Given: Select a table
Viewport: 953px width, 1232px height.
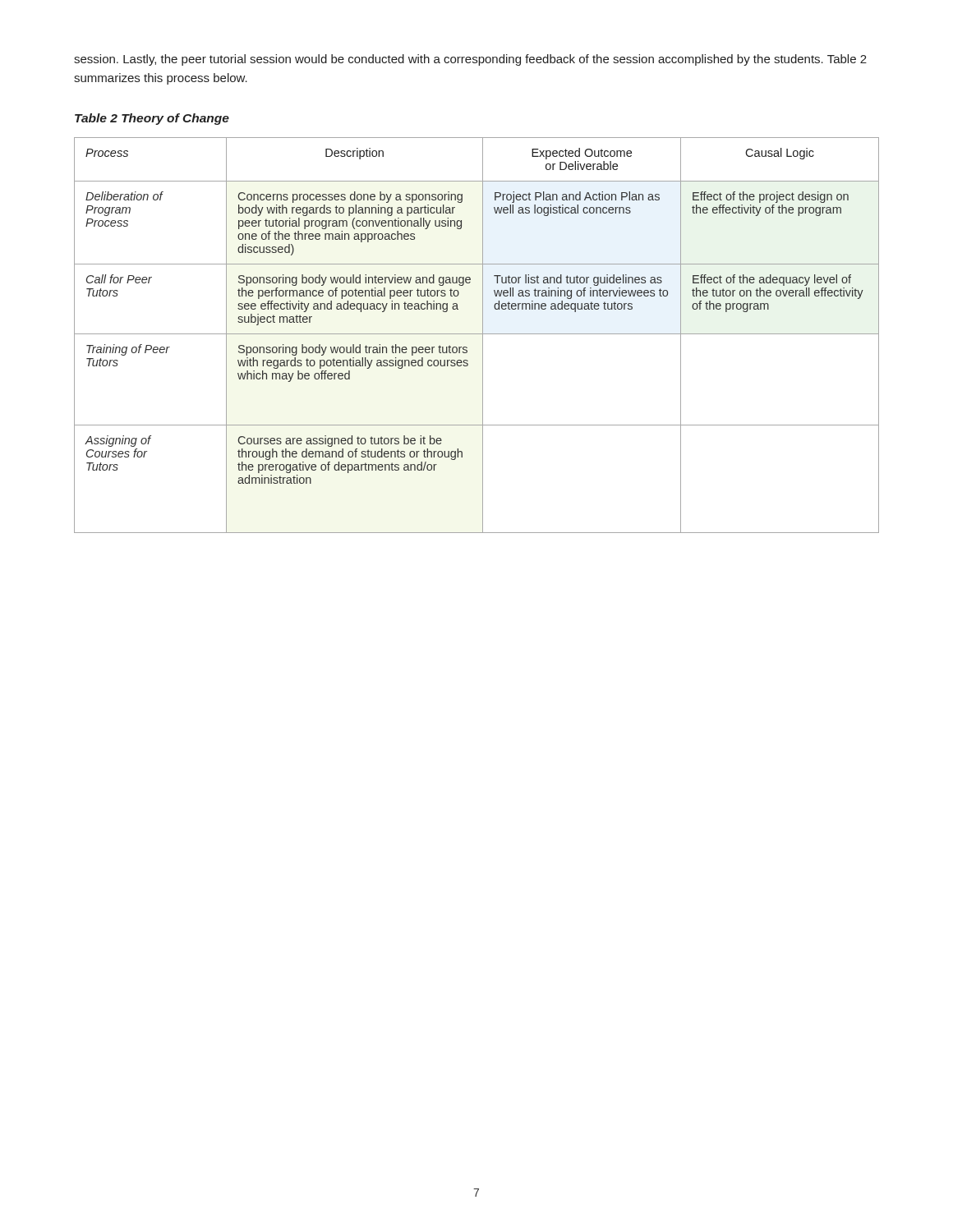Looking at the screenshot, I should click(x=476, y=335).
